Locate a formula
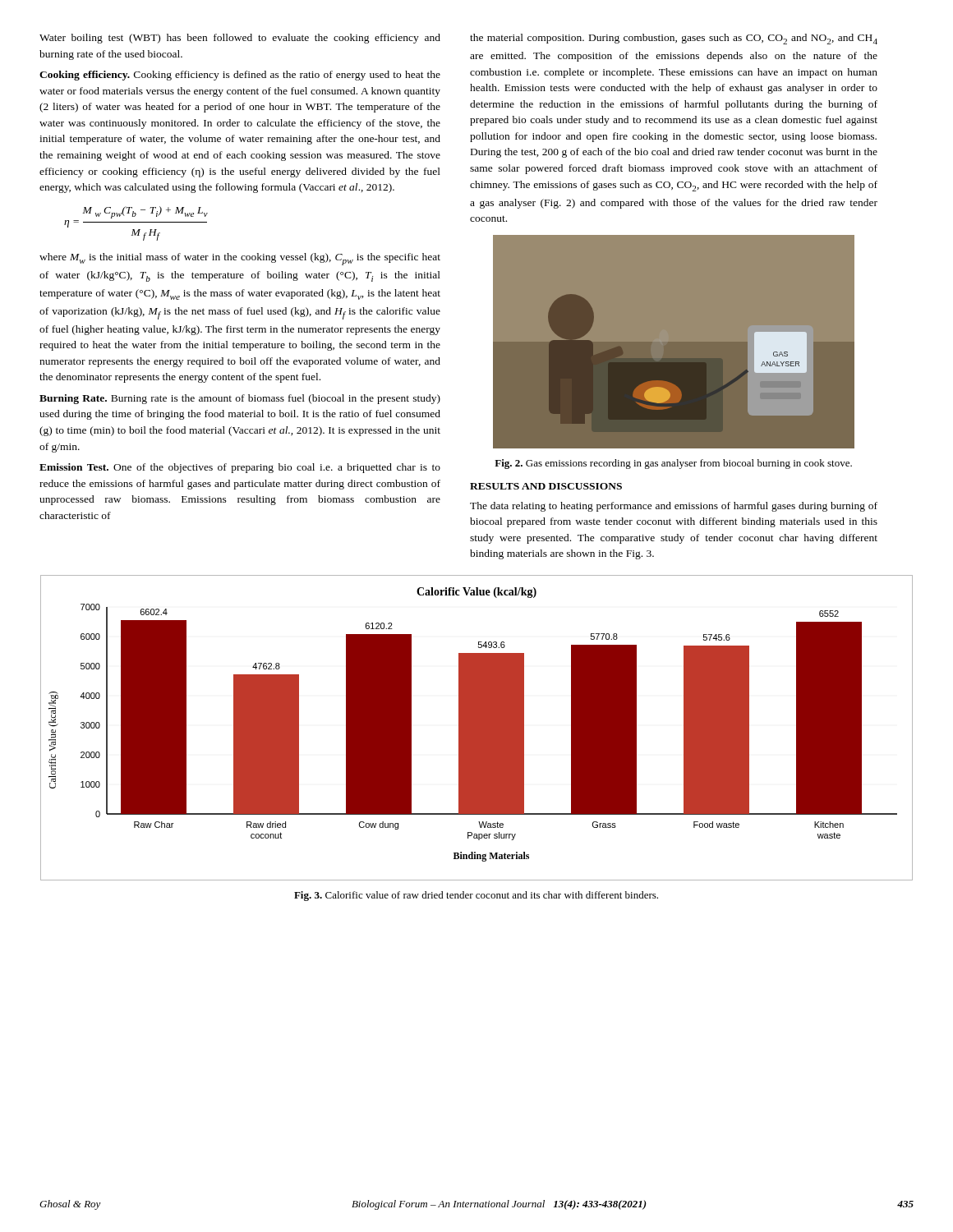Viewport: 953px width, 1232px height. click(136, 222)
